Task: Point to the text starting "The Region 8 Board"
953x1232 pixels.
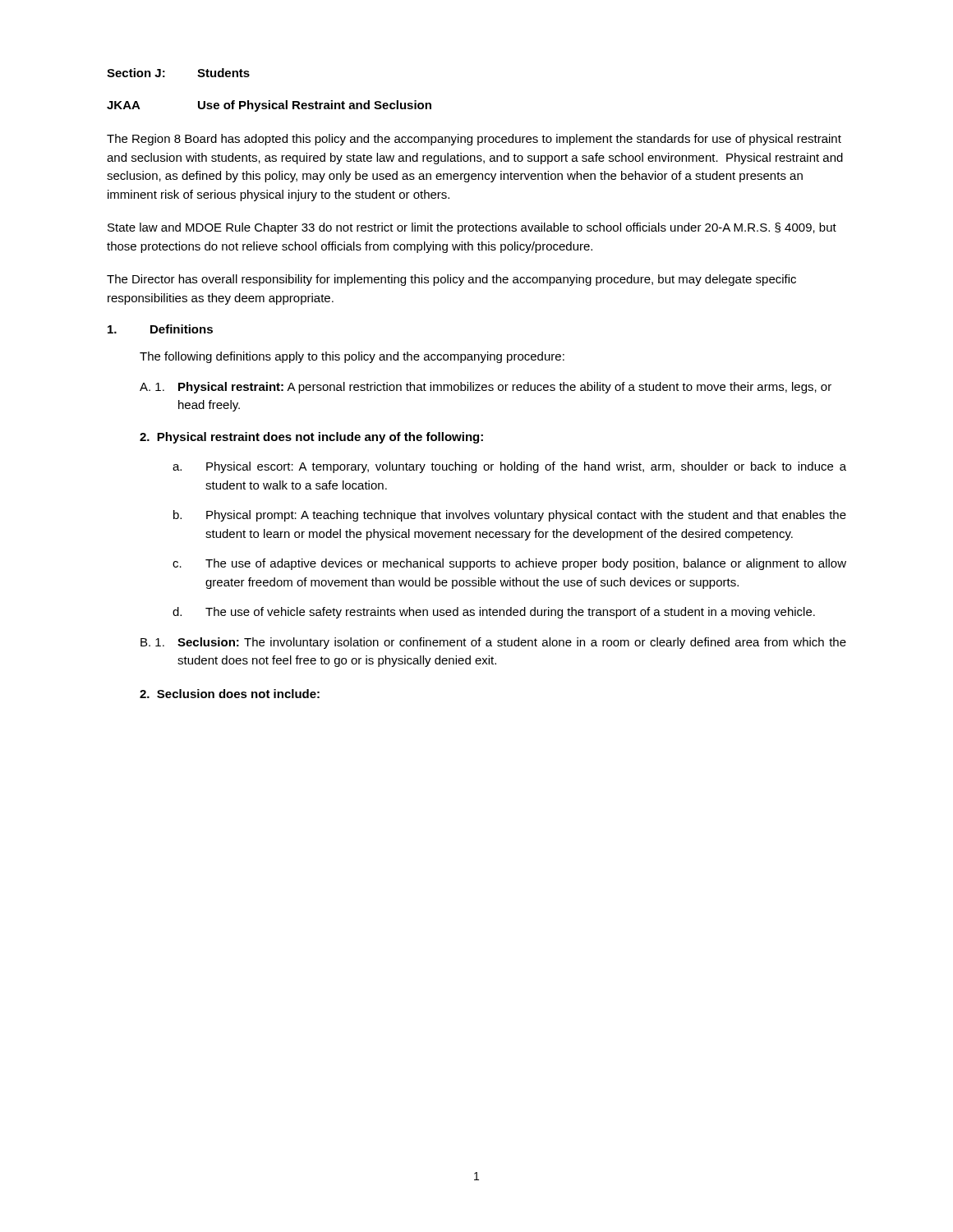Action: coord(475,166)
